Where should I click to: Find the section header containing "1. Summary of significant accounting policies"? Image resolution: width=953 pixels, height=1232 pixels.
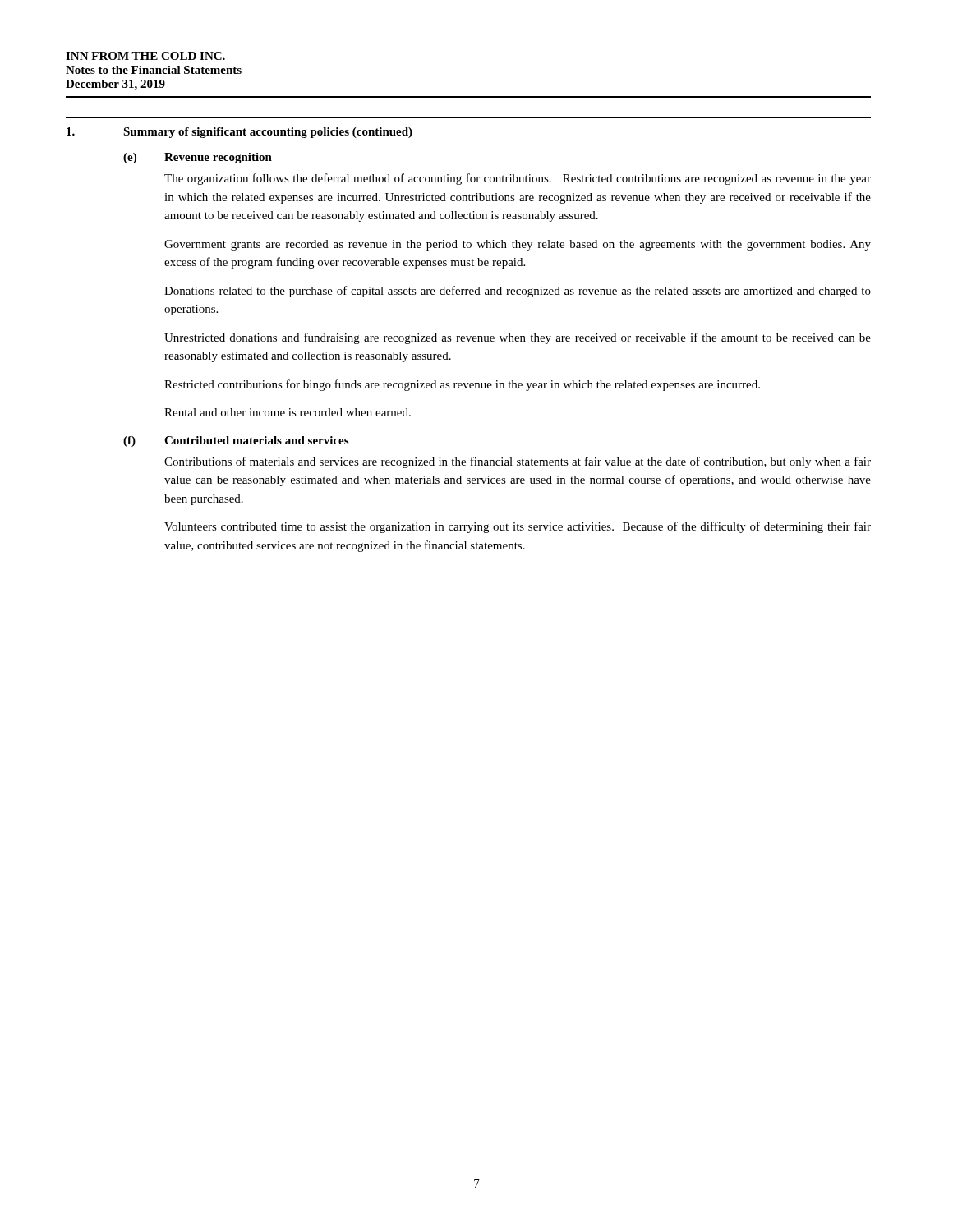(x=239, y=132)
